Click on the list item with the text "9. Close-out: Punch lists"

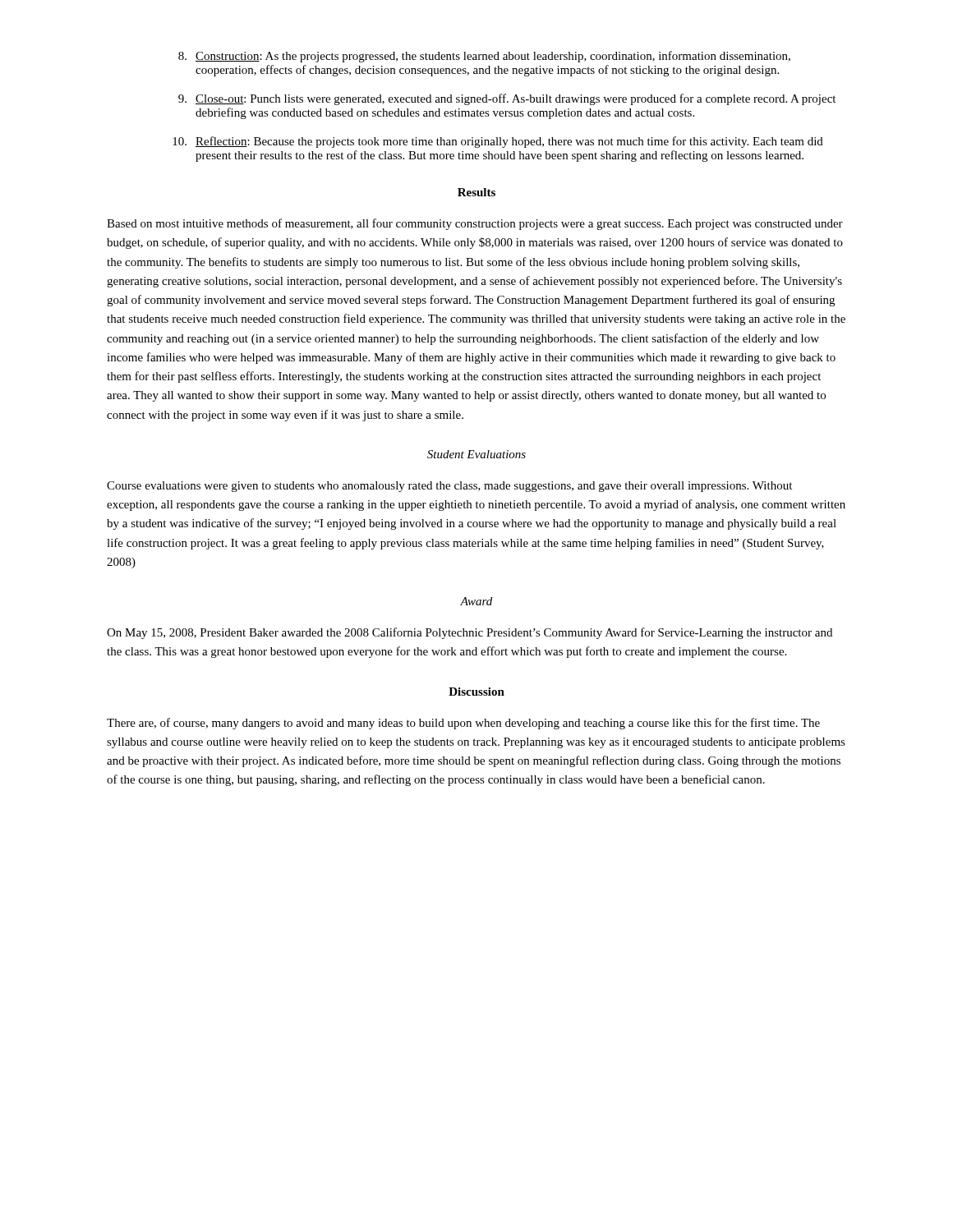pos(501,106)
